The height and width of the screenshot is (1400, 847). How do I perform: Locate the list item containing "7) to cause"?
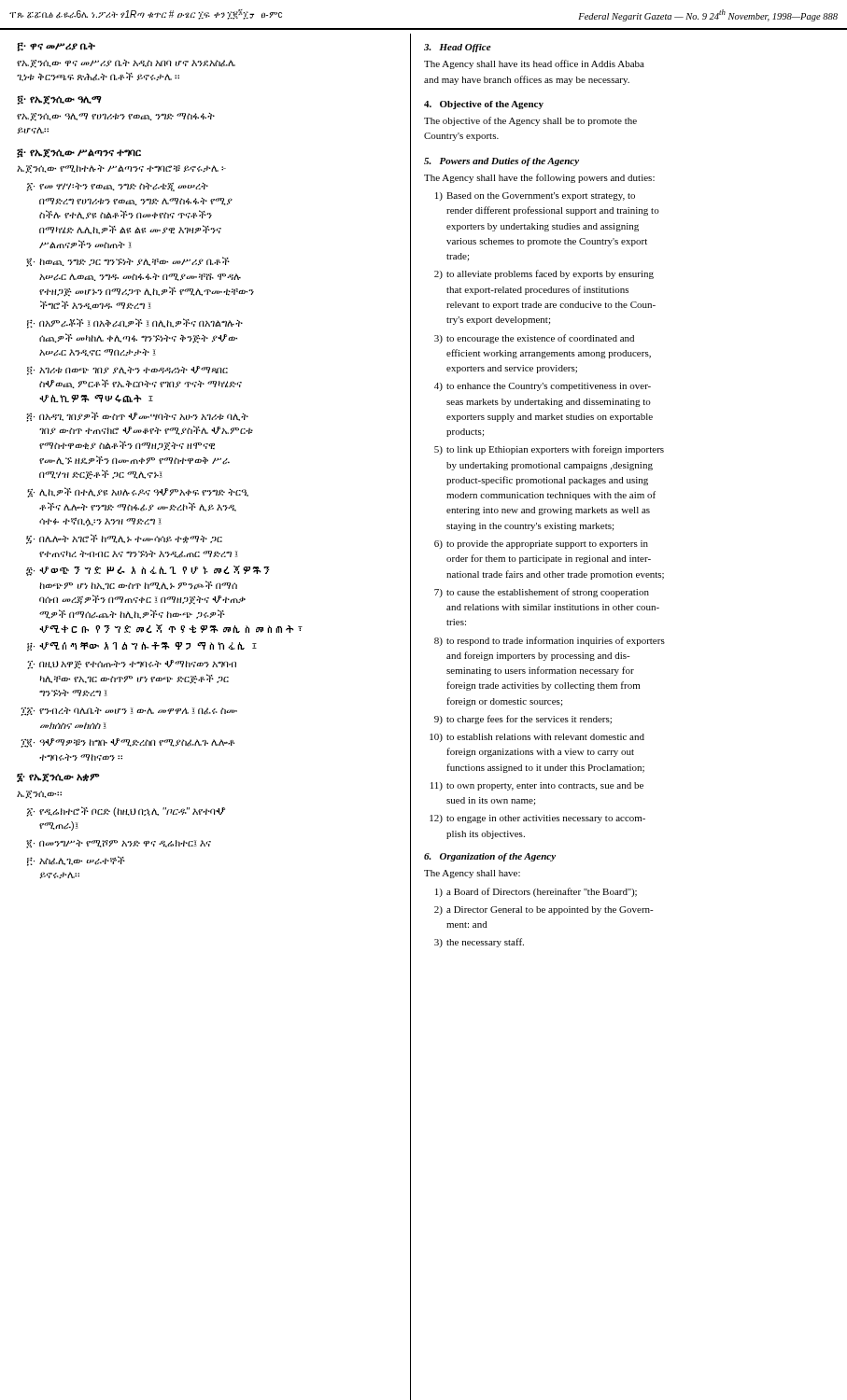629,607
